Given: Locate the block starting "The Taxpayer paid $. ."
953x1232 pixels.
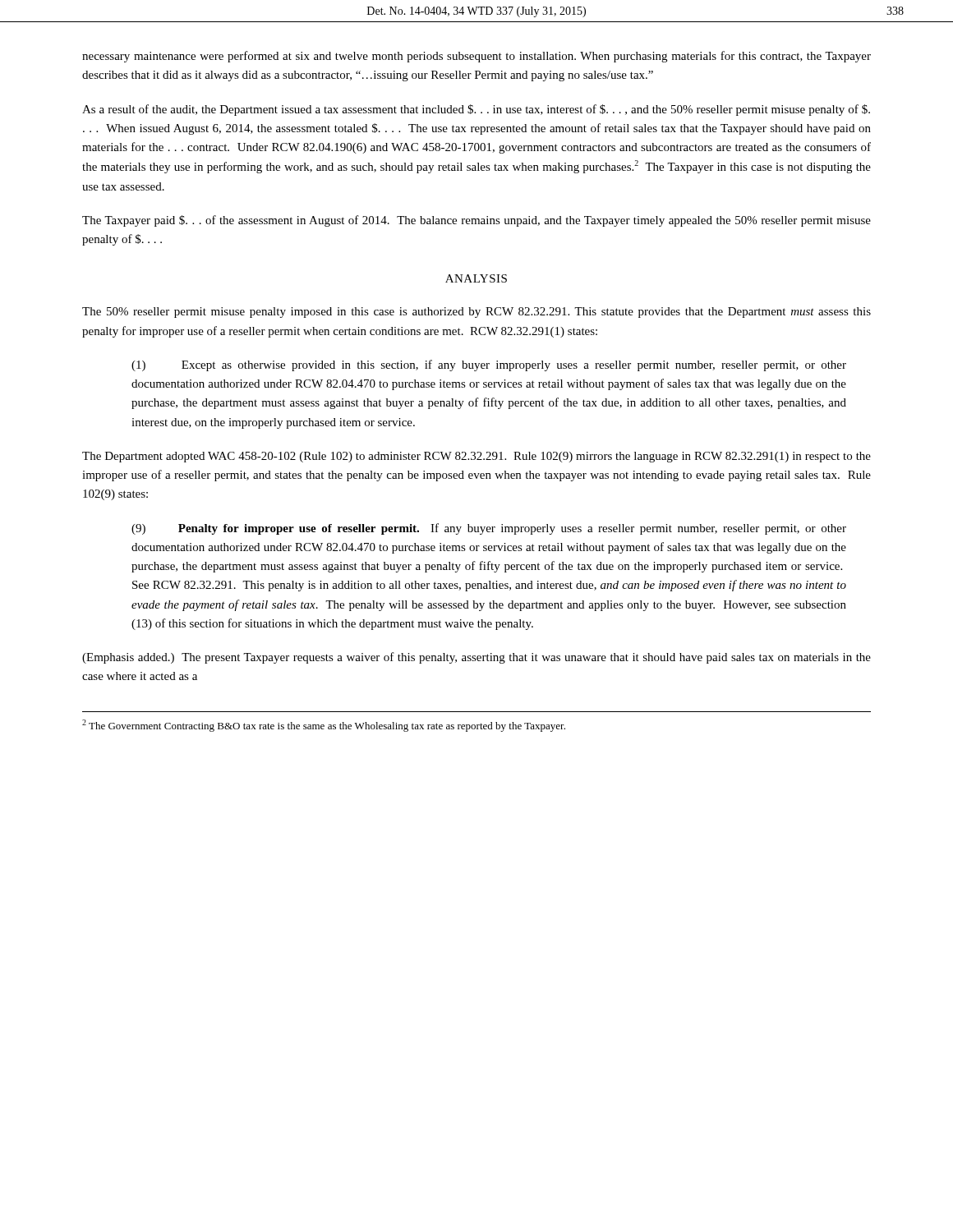Looking at the screenshot, I should pos(476,229).
